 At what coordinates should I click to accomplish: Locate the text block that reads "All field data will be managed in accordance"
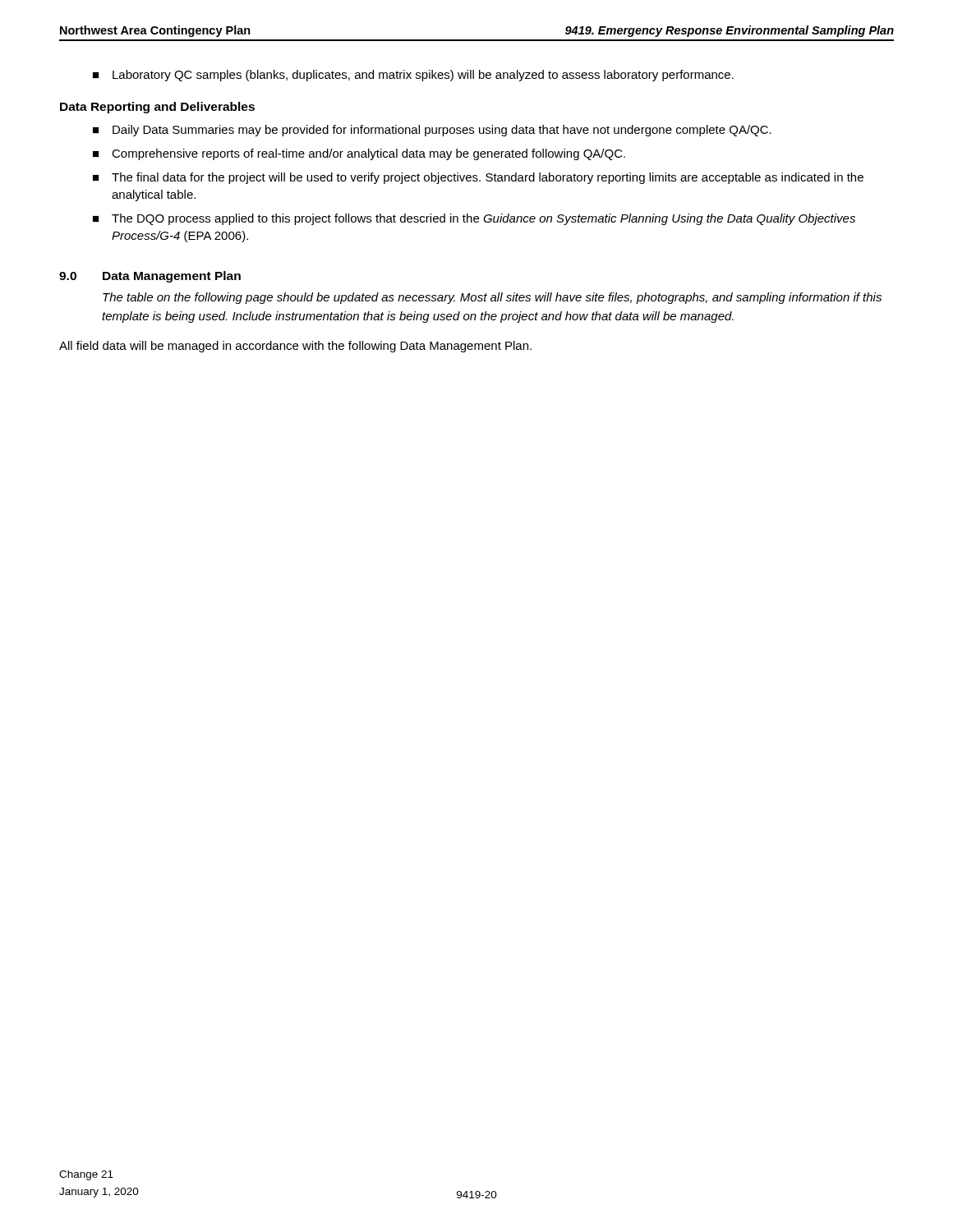(296, 345)
